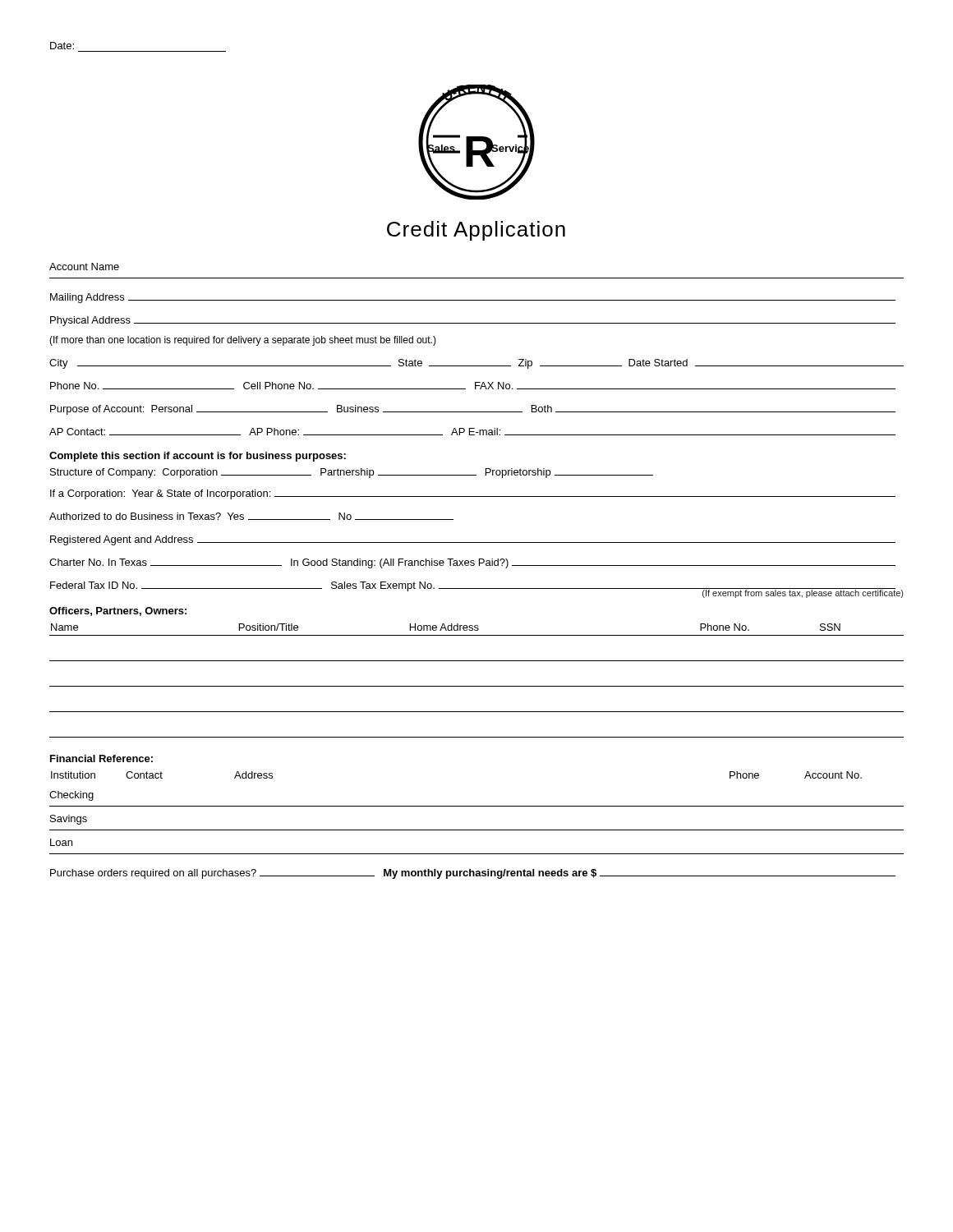Select the text block that says "AP Contact: AP Phone: AP"
This screenshot has height=1232, width=953.
pyautogui.click(x=472, y=430)
